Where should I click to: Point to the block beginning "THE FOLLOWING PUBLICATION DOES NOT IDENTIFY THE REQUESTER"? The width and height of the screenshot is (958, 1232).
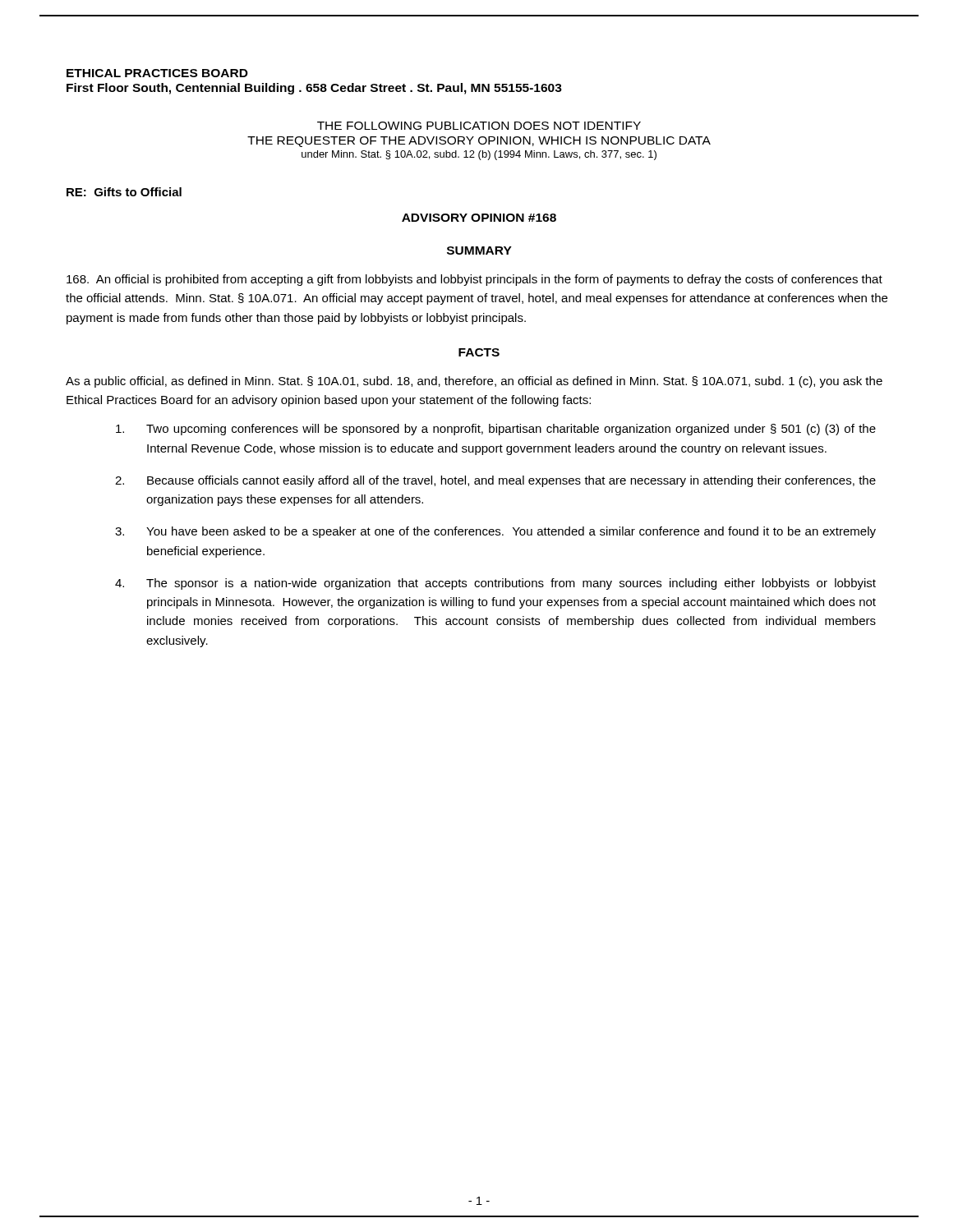coord(479,139)
